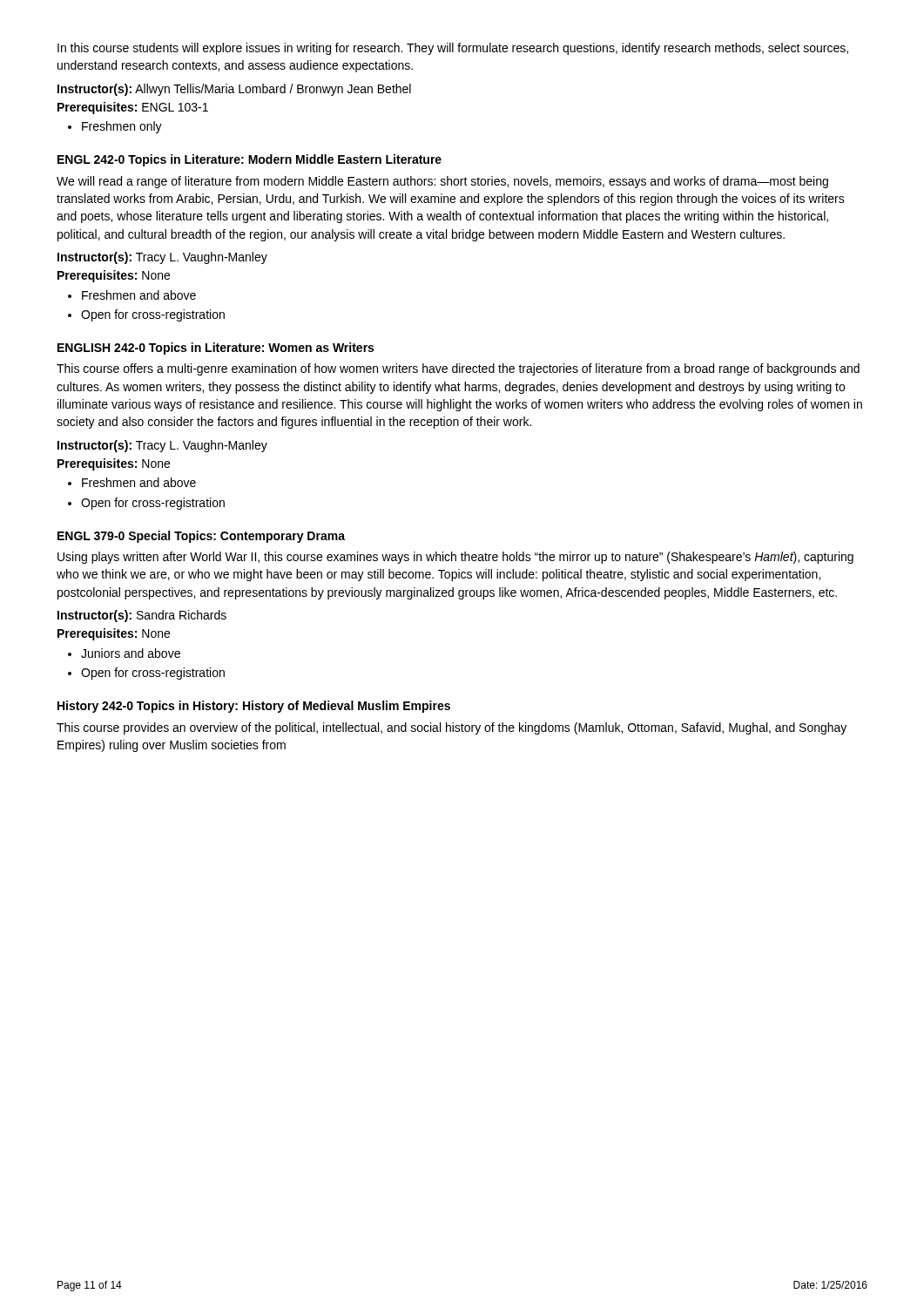Click where it says "ENGL 379-0 Special Topics: Contemporary Drama"
The image size is (924, 1307).
(x=201, y=536)
